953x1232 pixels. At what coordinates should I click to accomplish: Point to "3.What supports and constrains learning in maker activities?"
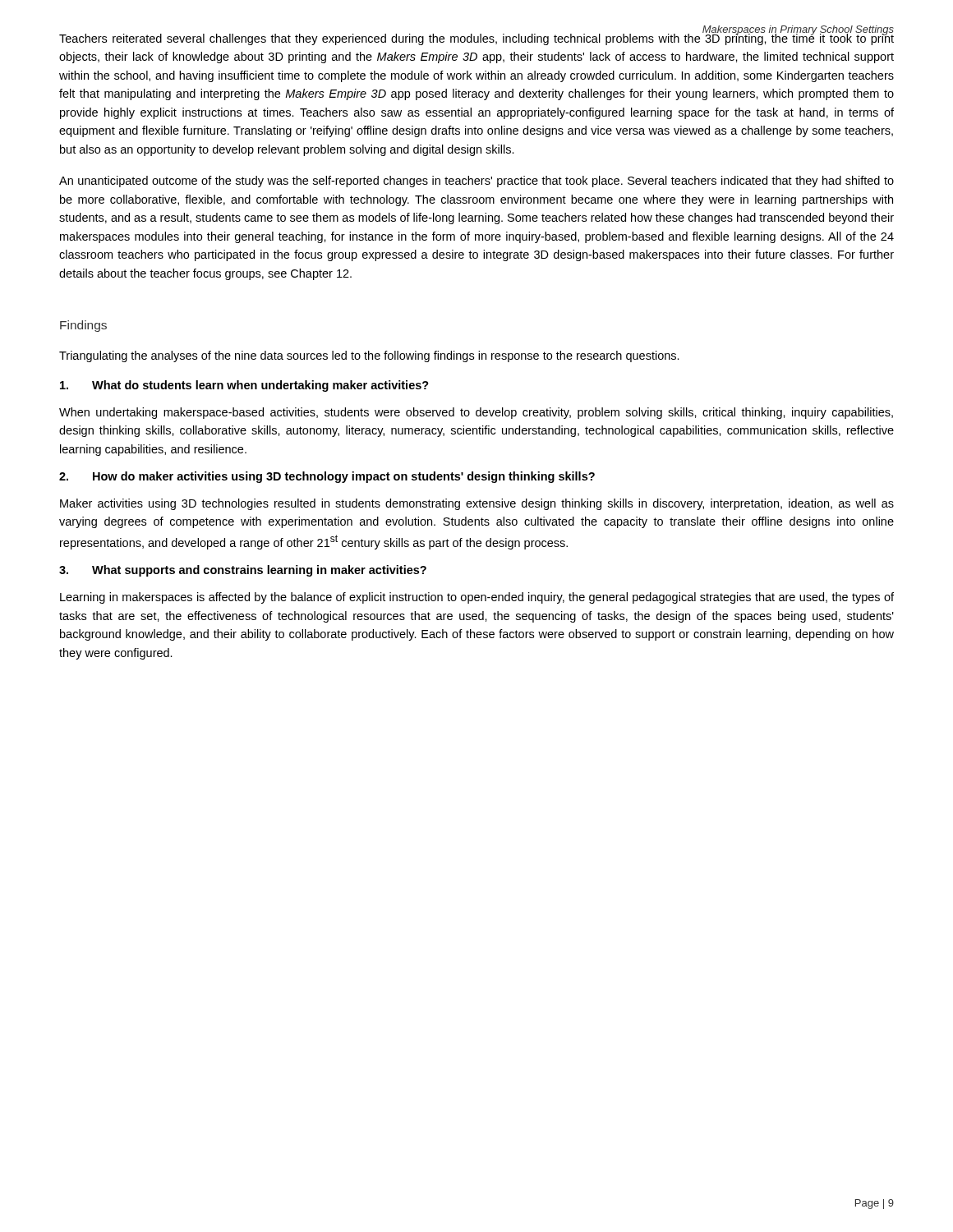pyautogui.click(x=243, y=571)
